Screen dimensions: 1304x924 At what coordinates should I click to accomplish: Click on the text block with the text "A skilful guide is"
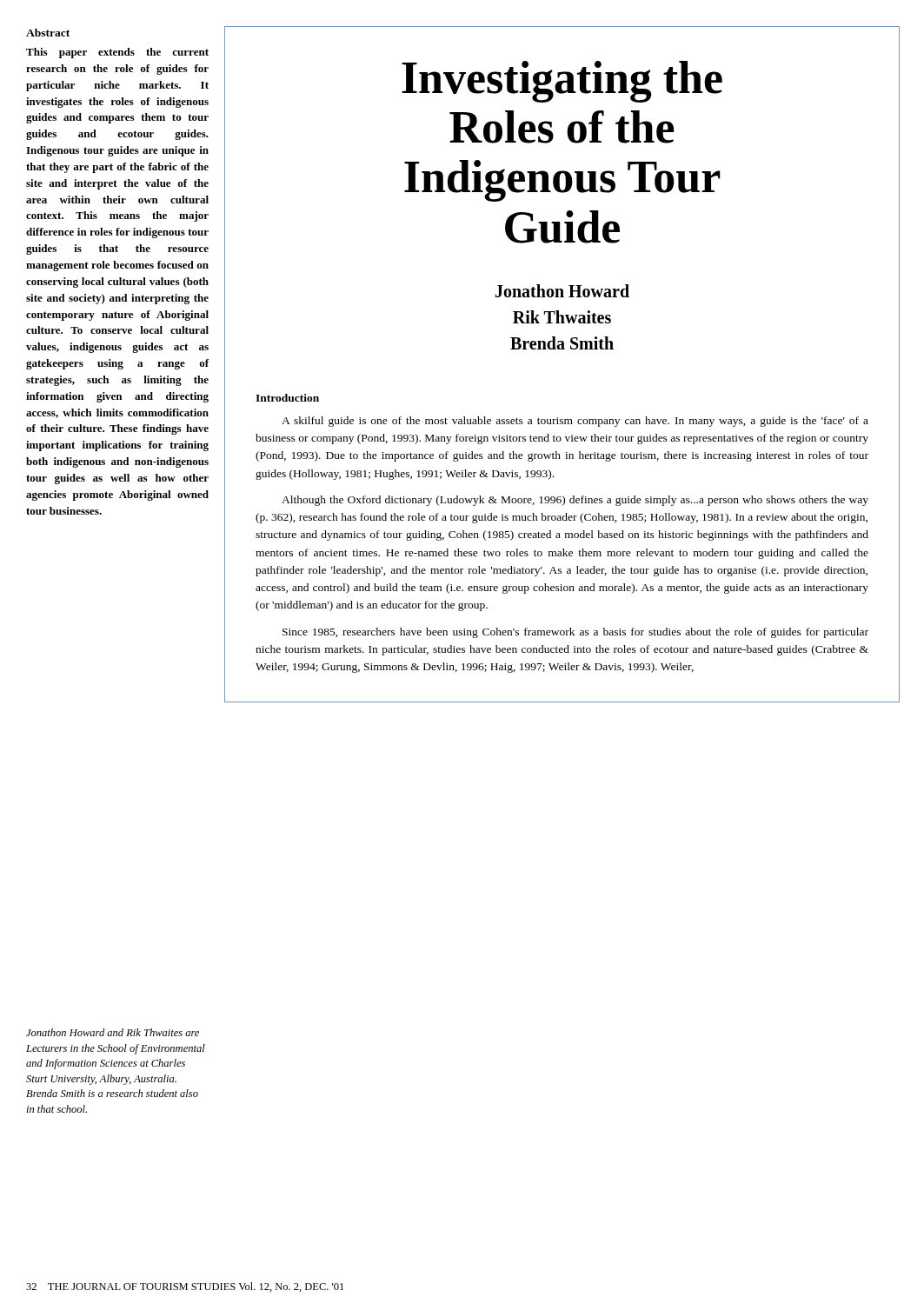coord(562,447)
